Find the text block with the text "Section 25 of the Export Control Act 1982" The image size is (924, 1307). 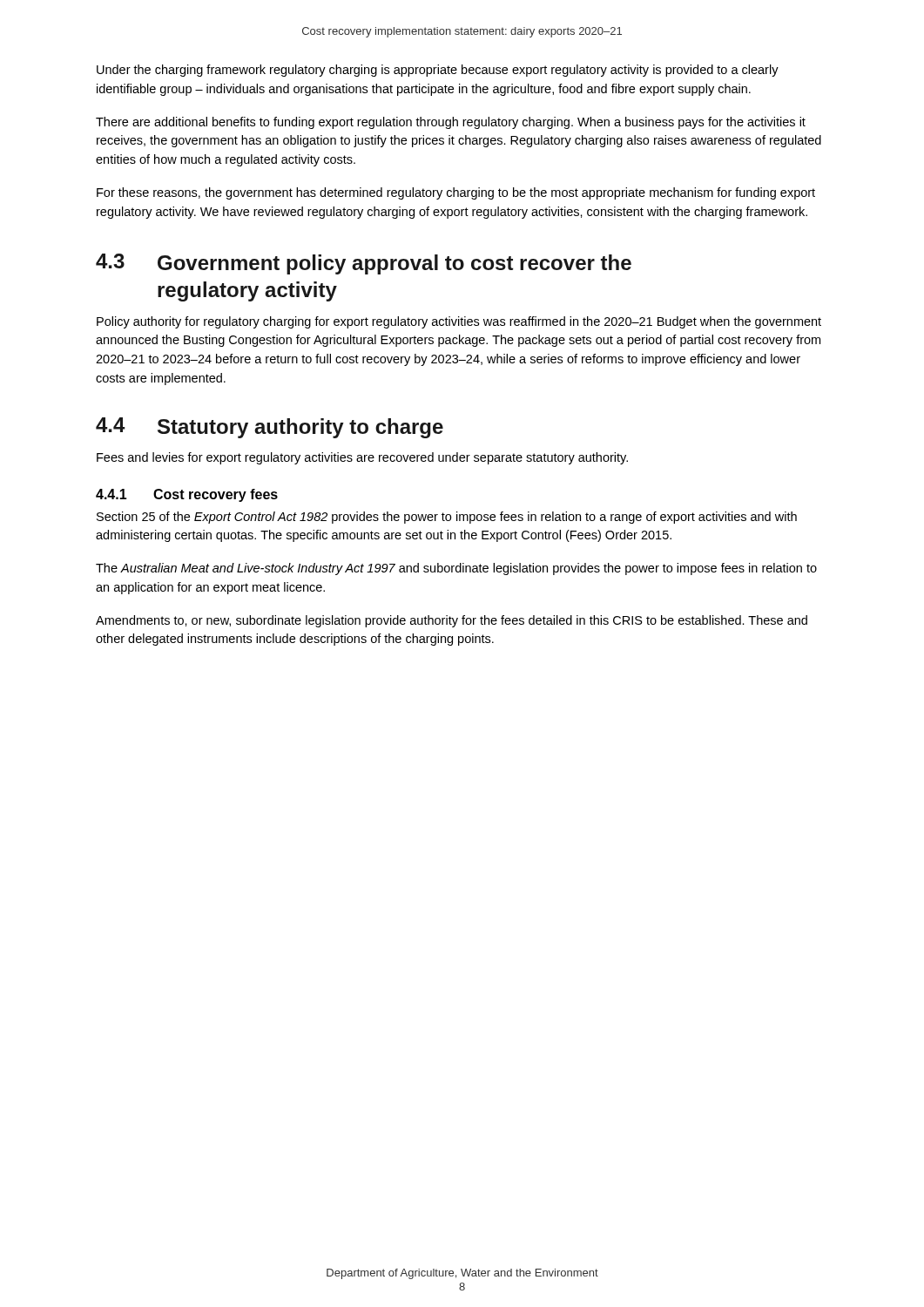pyautogui.click(x=447, y=526)
